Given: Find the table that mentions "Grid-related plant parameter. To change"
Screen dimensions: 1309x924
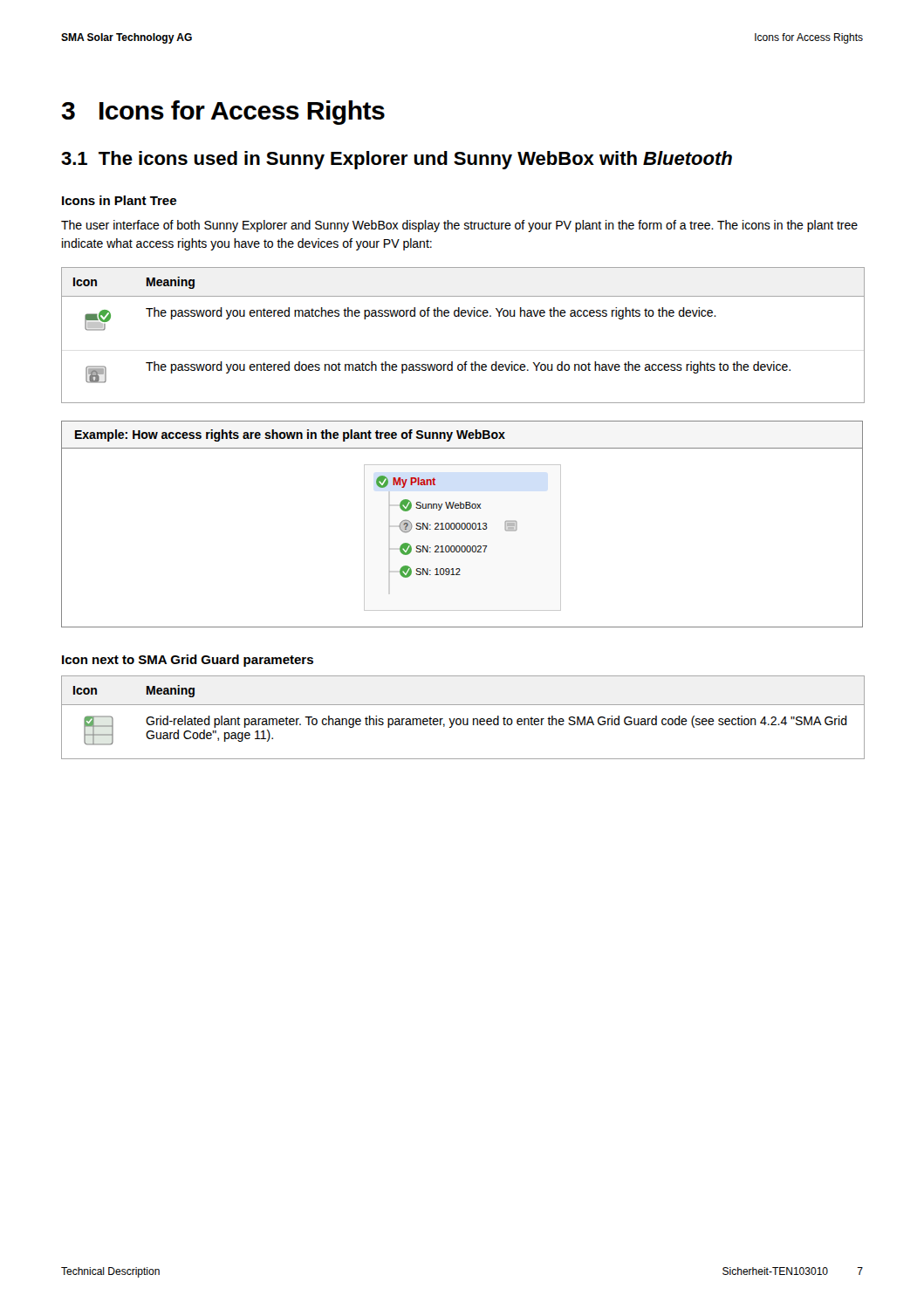Looking at the screenshot, I should [463, 717].
